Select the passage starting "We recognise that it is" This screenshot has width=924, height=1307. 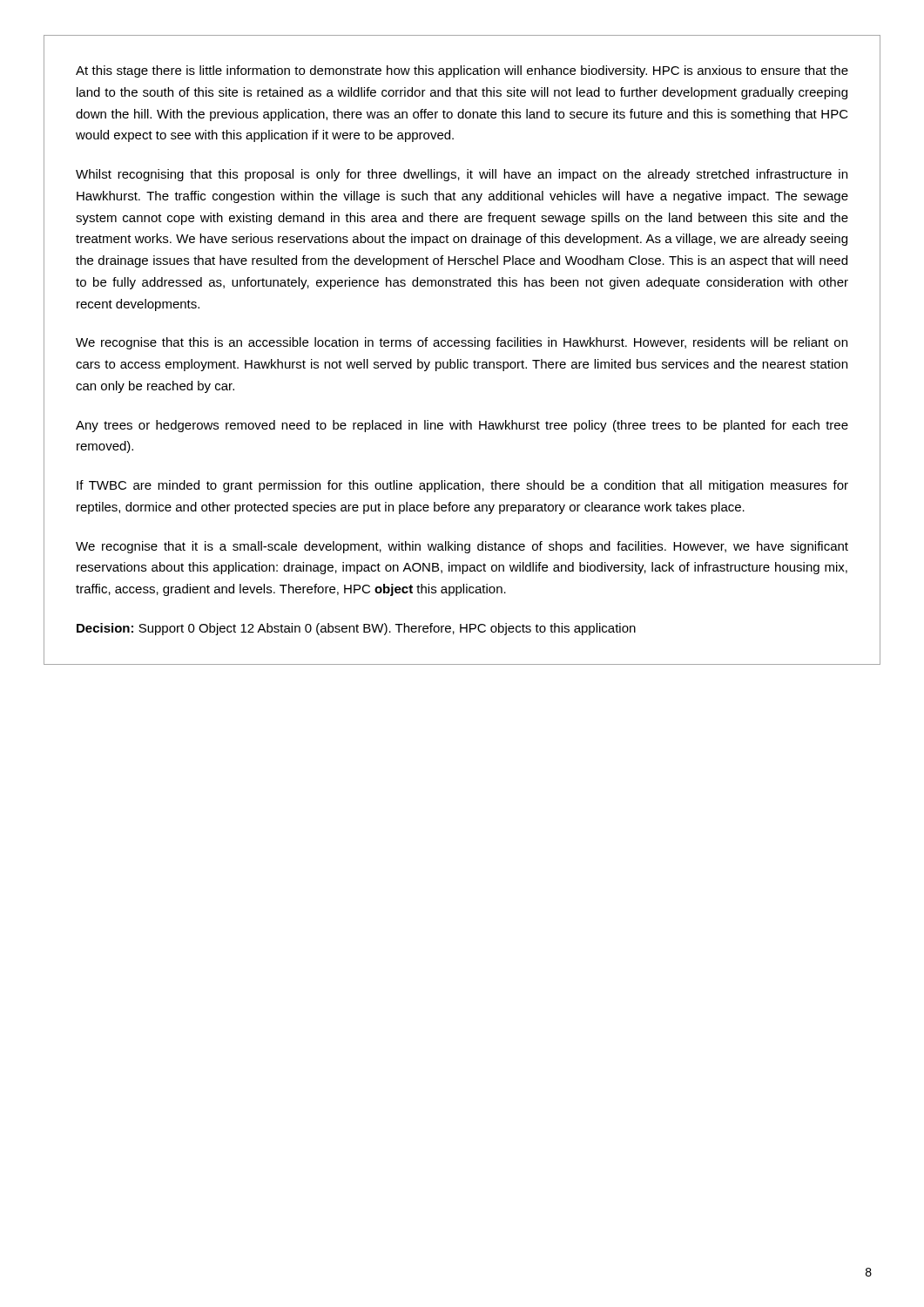[462, 567]
